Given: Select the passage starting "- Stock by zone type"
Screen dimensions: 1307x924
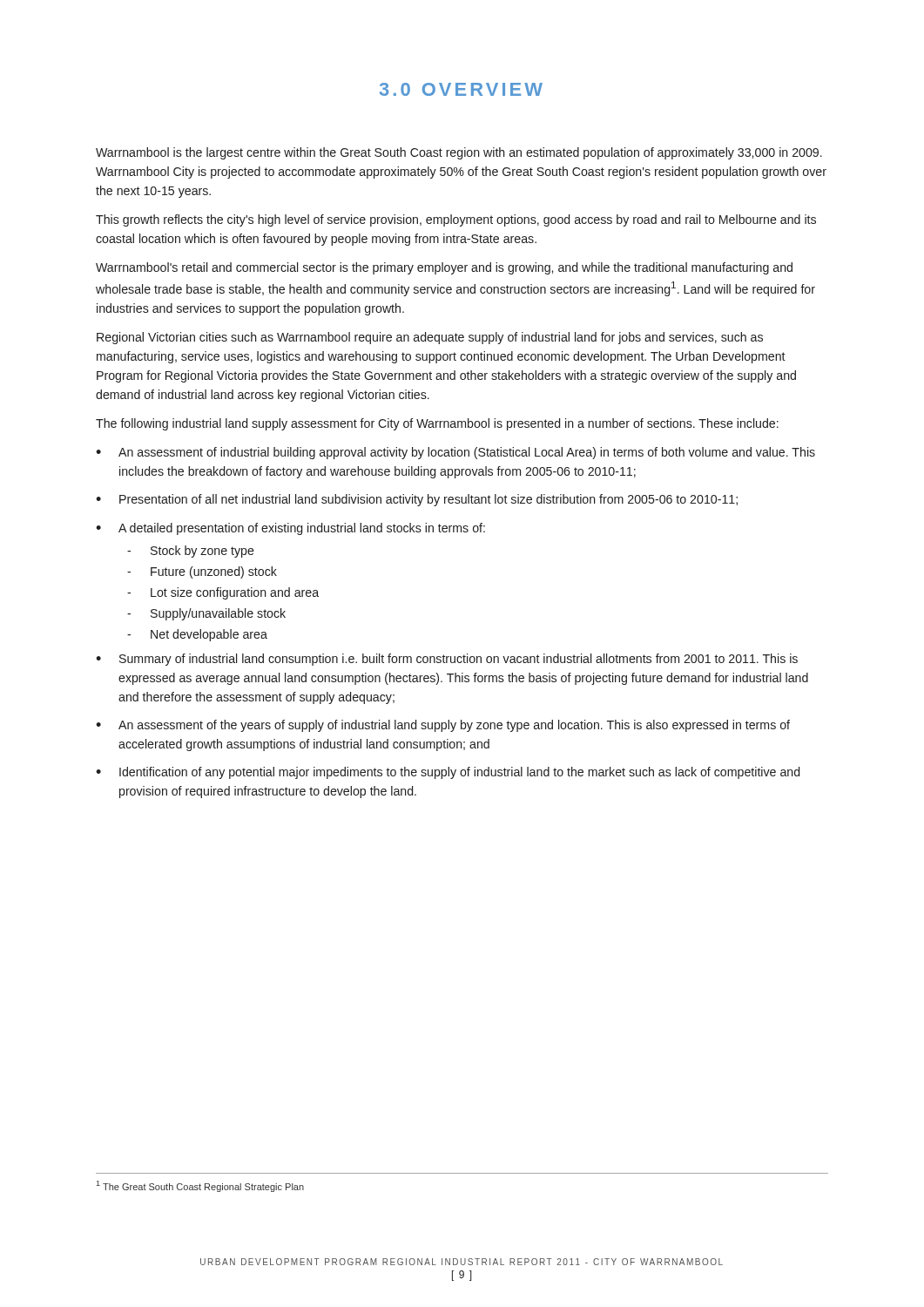Looking at the screenshot, I should 191,551.
